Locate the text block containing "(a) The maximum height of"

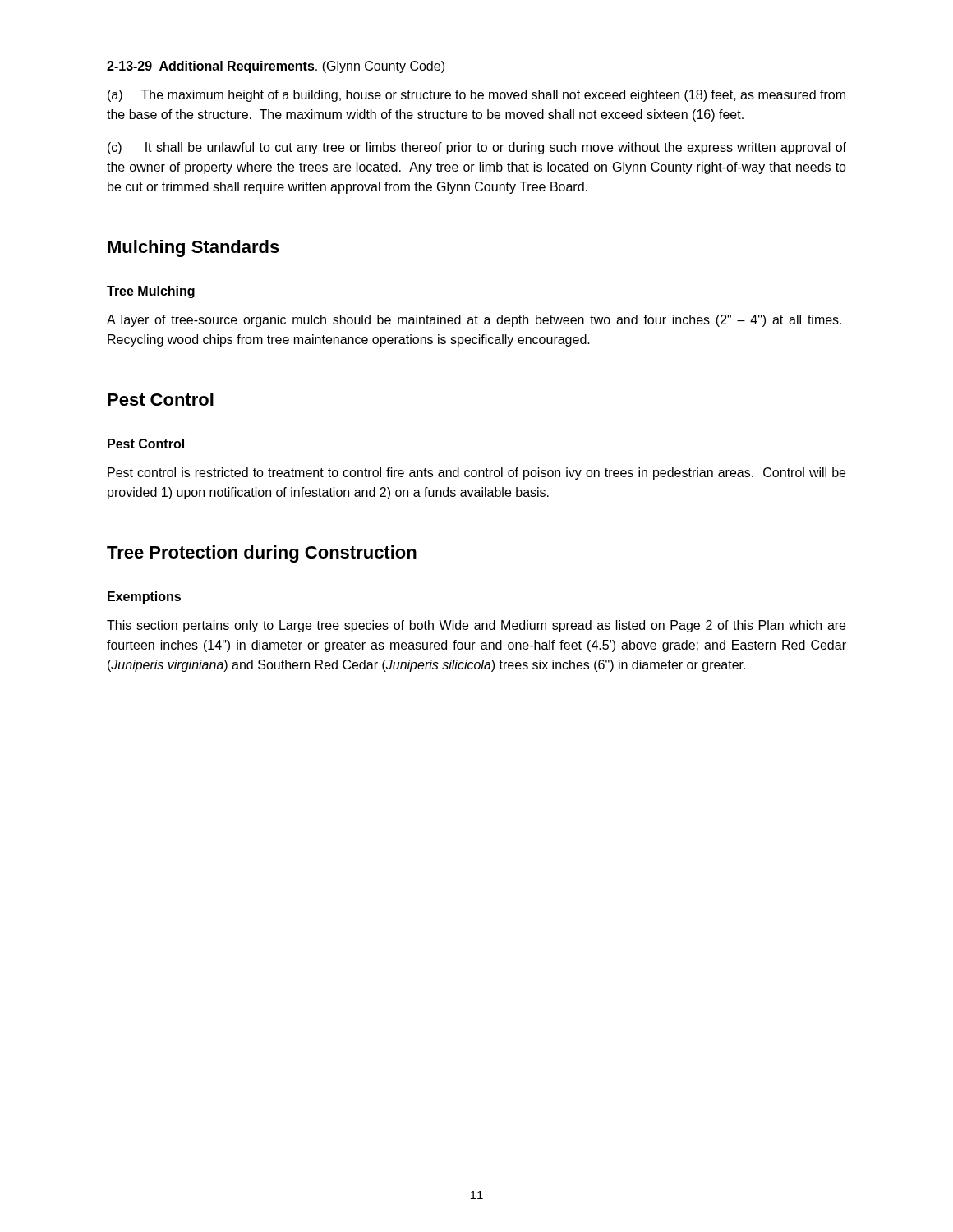[476, 105]
